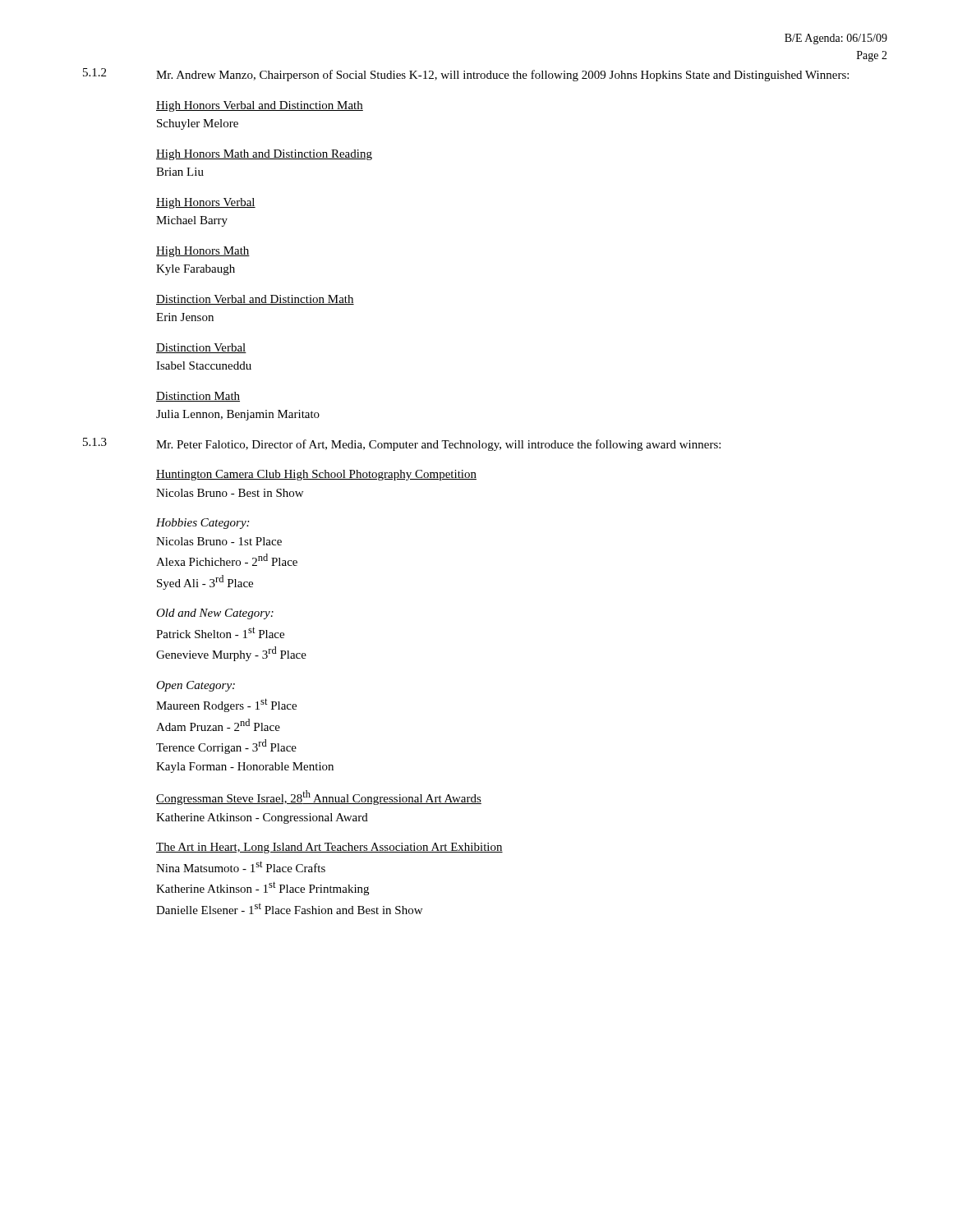This screenshot has width=953, height=1232.
Task: Point to the block starting "High Honors Math and"
Action: point(264,162)
